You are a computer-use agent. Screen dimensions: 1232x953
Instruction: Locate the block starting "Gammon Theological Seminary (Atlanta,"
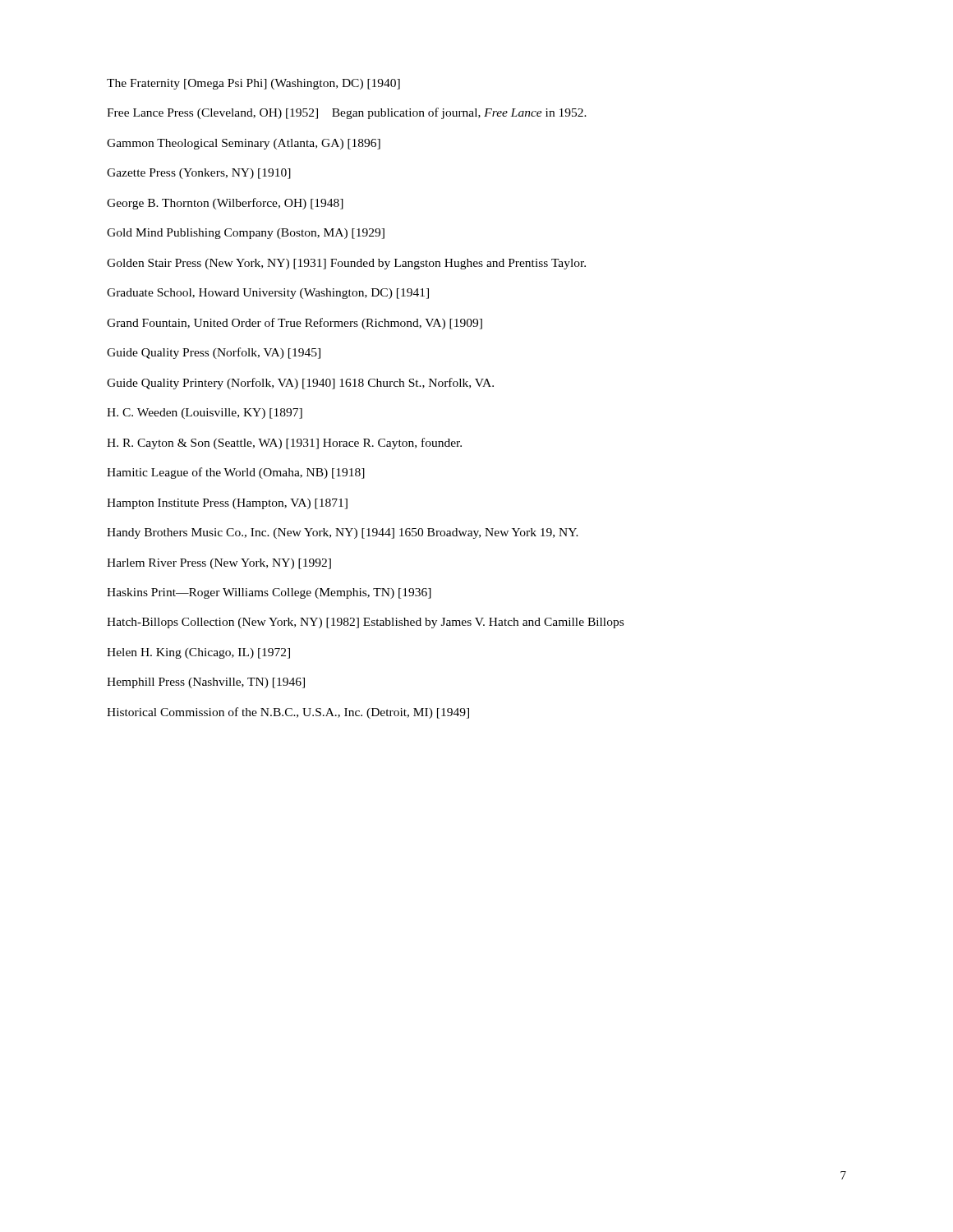pos(244,142)
